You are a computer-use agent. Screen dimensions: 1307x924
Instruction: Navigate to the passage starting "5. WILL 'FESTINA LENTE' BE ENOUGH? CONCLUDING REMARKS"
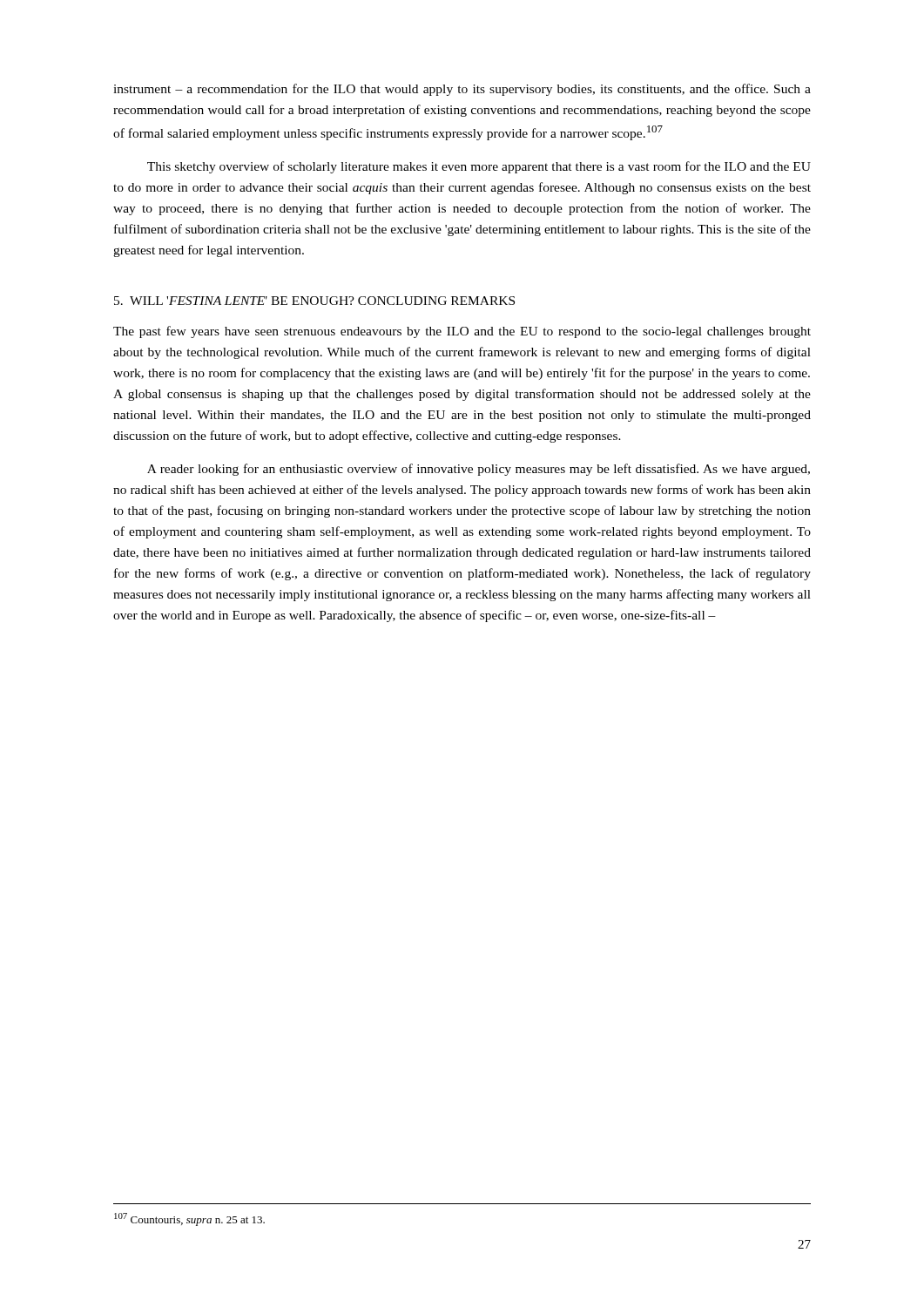click(x=314, y=300)
